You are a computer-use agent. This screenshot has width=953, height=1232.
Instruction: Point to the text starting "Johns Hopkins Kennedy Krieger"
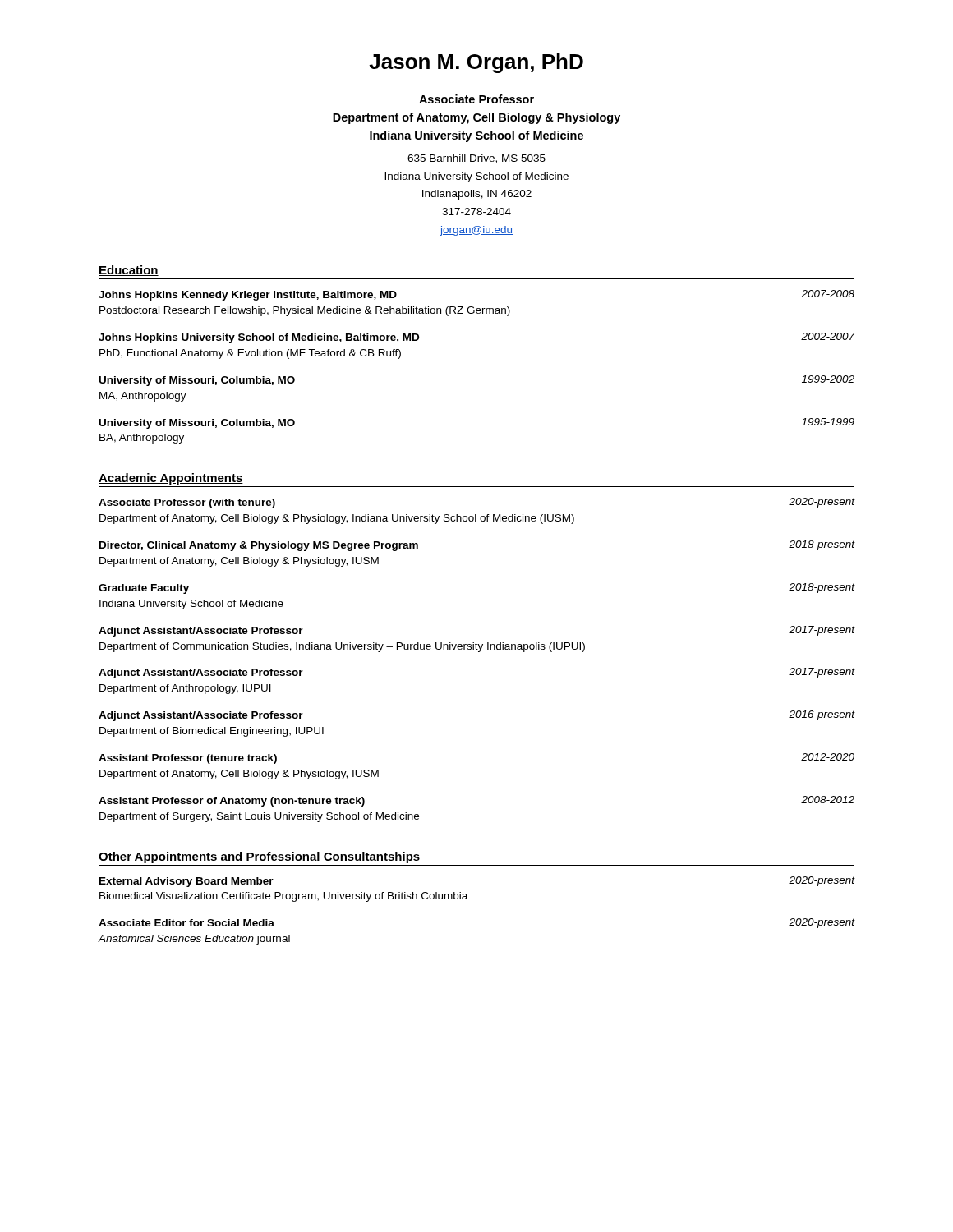coord(476,303)
